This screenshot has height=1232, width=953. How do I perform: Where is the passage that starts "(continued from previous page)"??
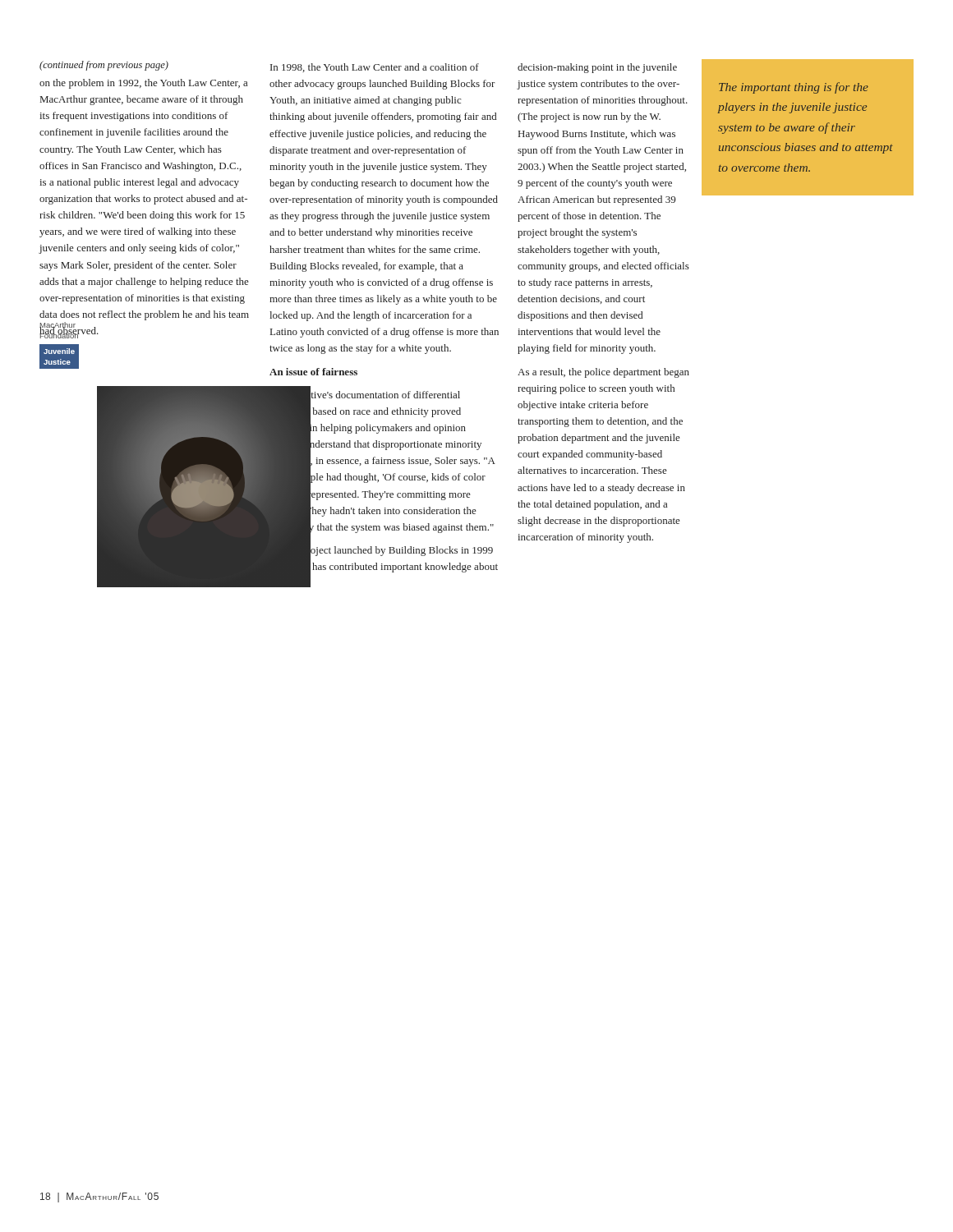pyautogui.click(x=145, y=199)
